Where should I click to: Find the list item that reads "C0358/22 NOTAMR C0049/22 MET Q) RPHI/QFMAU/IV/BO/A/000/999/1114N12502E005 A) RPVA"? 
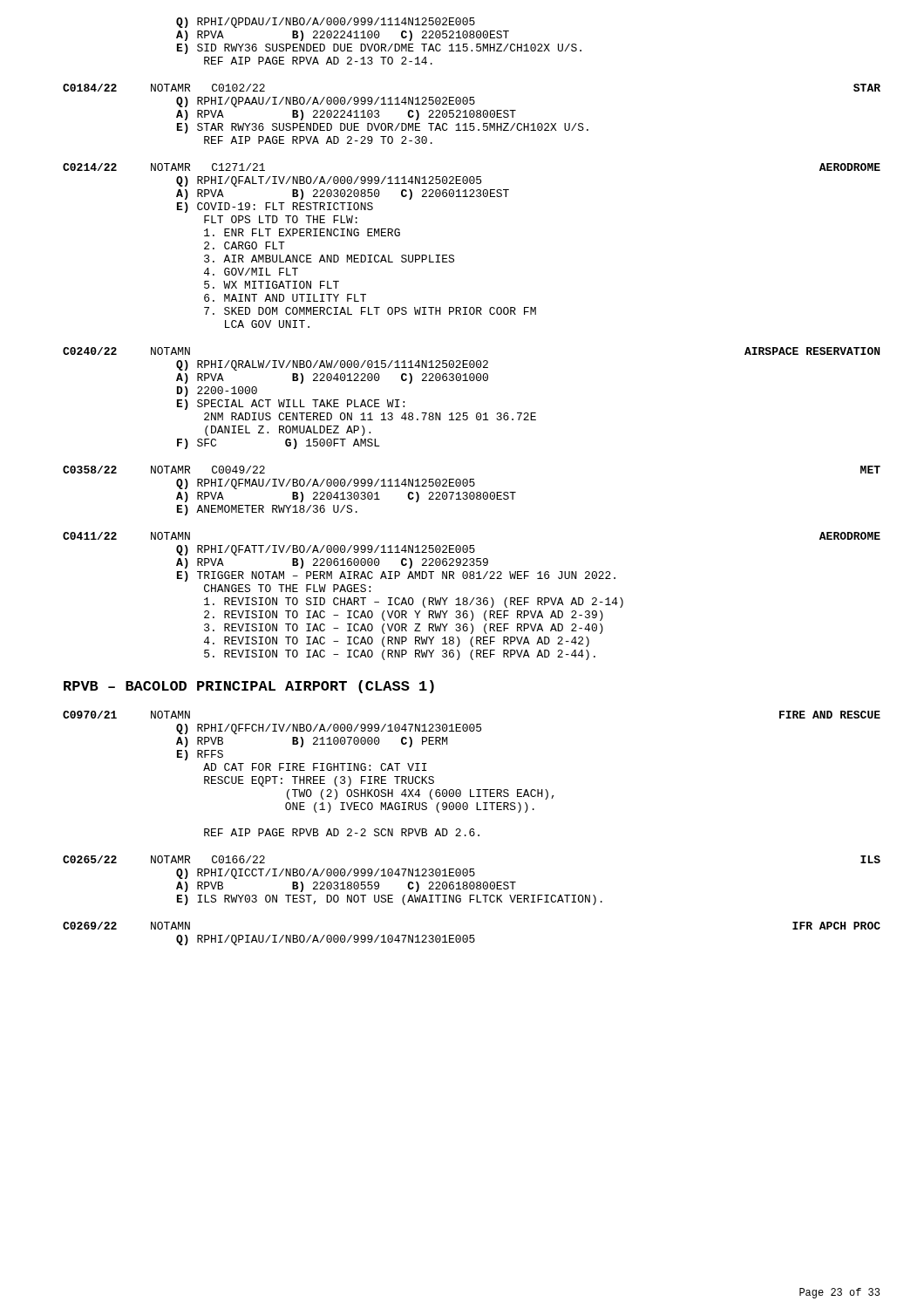pos(472,490)
